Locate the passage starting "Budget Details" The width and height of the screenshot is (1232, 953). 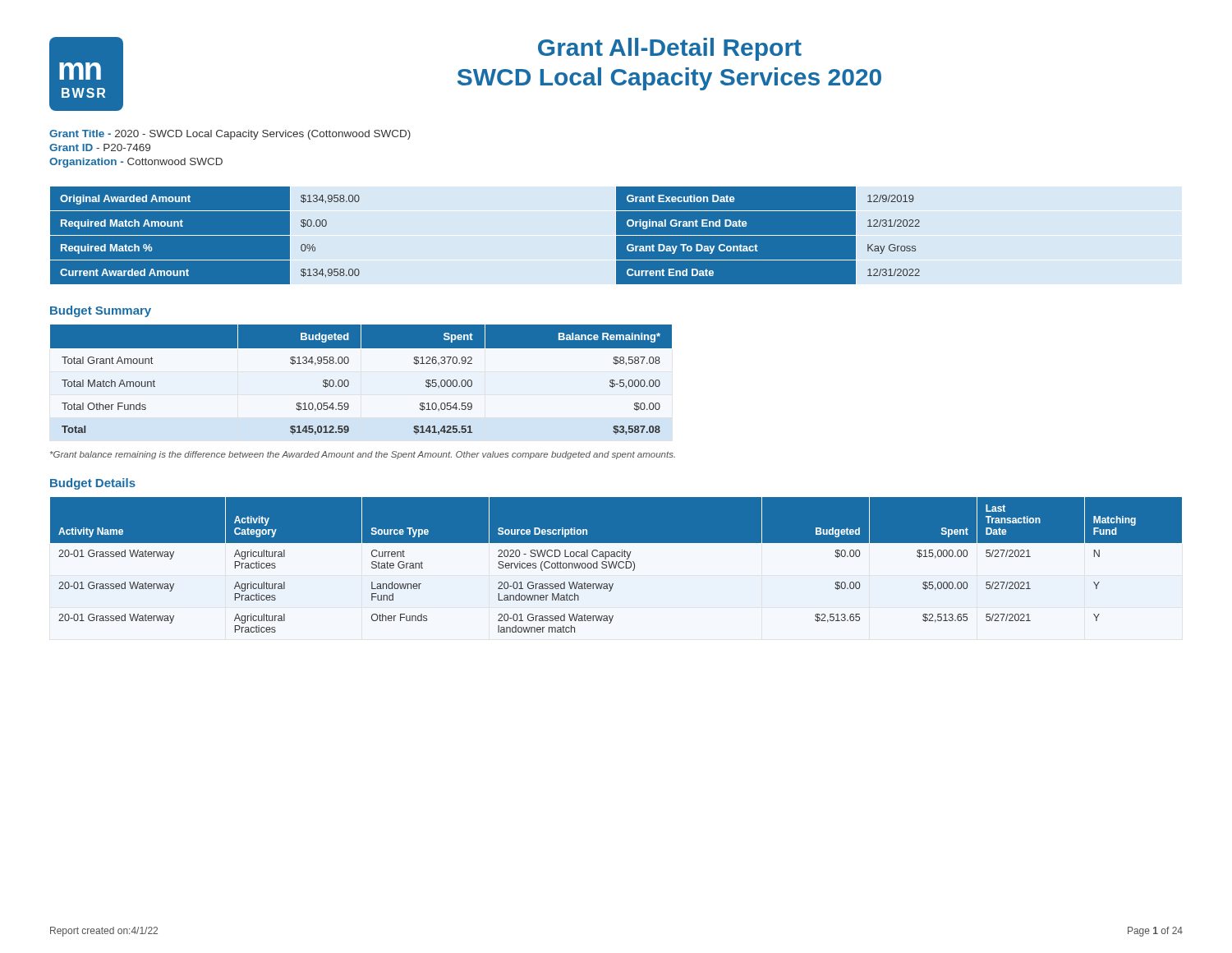click(x=92, y=483)
